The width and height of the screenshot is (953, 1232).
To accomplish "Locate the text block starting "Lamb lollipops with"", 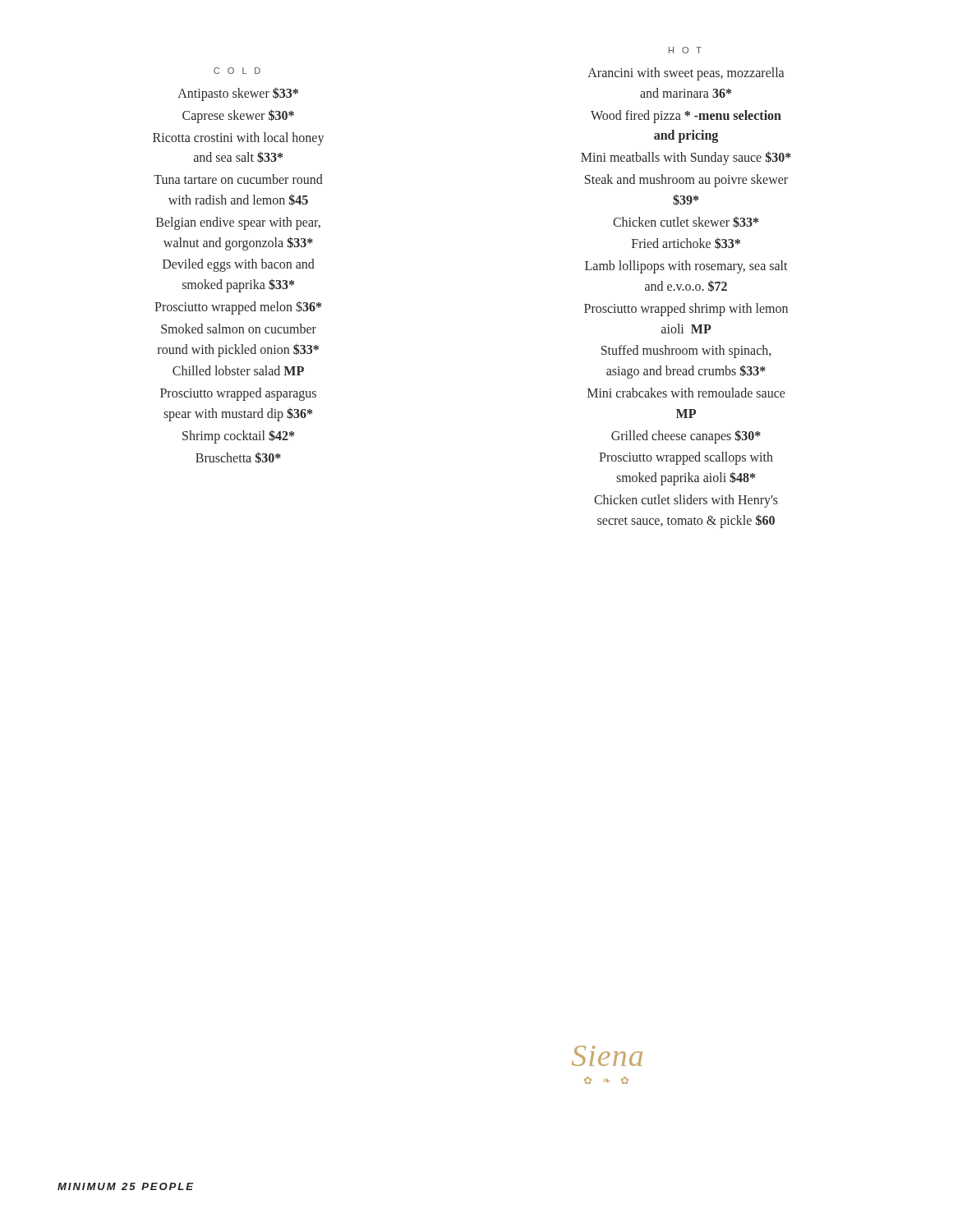I will [x=686, y=276].
